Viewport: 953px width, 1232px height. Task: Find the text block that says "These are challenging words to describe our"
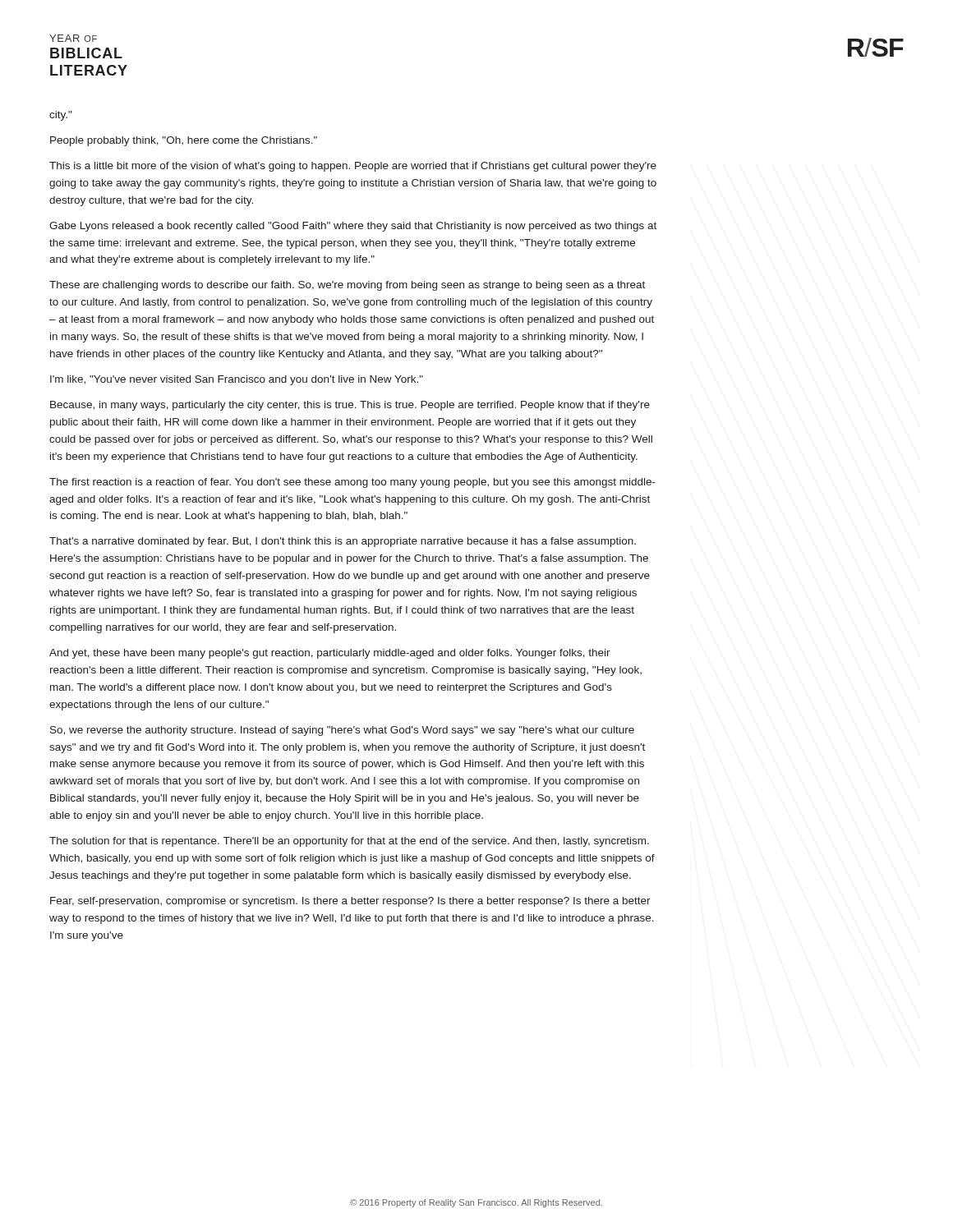click(353, 320)
